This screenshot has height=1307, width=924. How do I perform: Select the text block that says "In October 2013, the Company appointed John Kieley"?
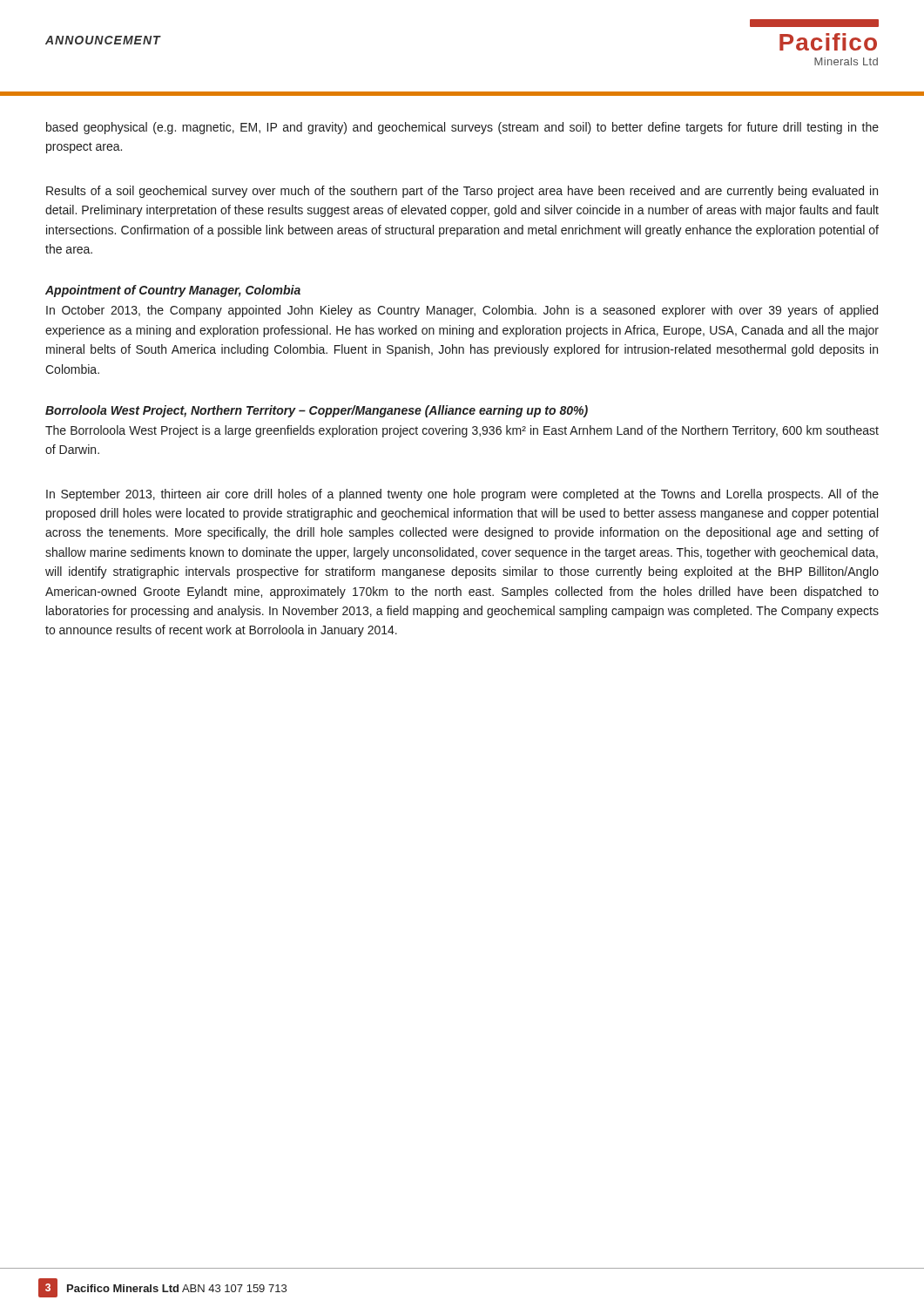coord(462,340)
